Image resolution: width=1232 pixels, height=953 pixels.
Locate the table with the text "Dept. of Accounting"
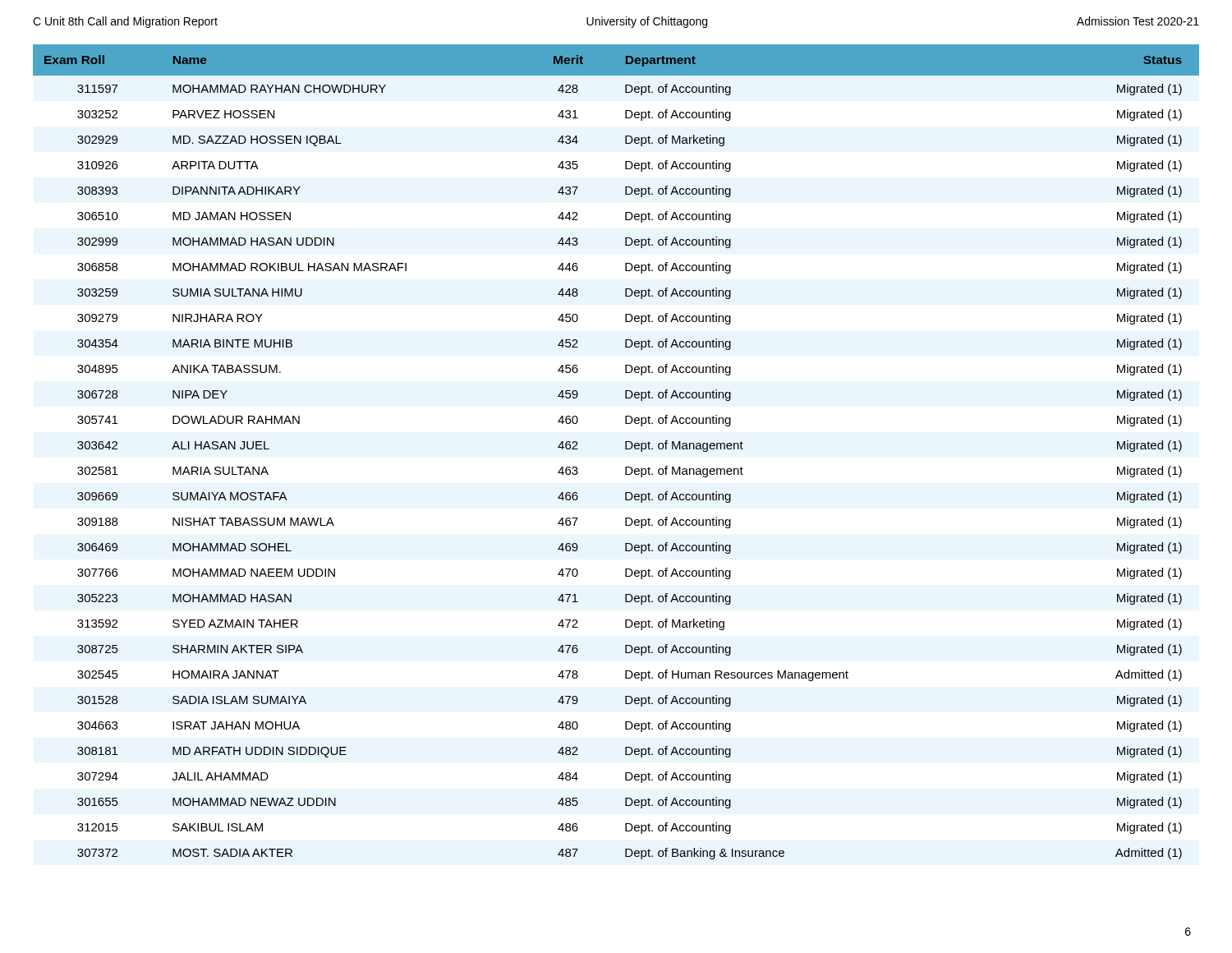pos(616,451)
